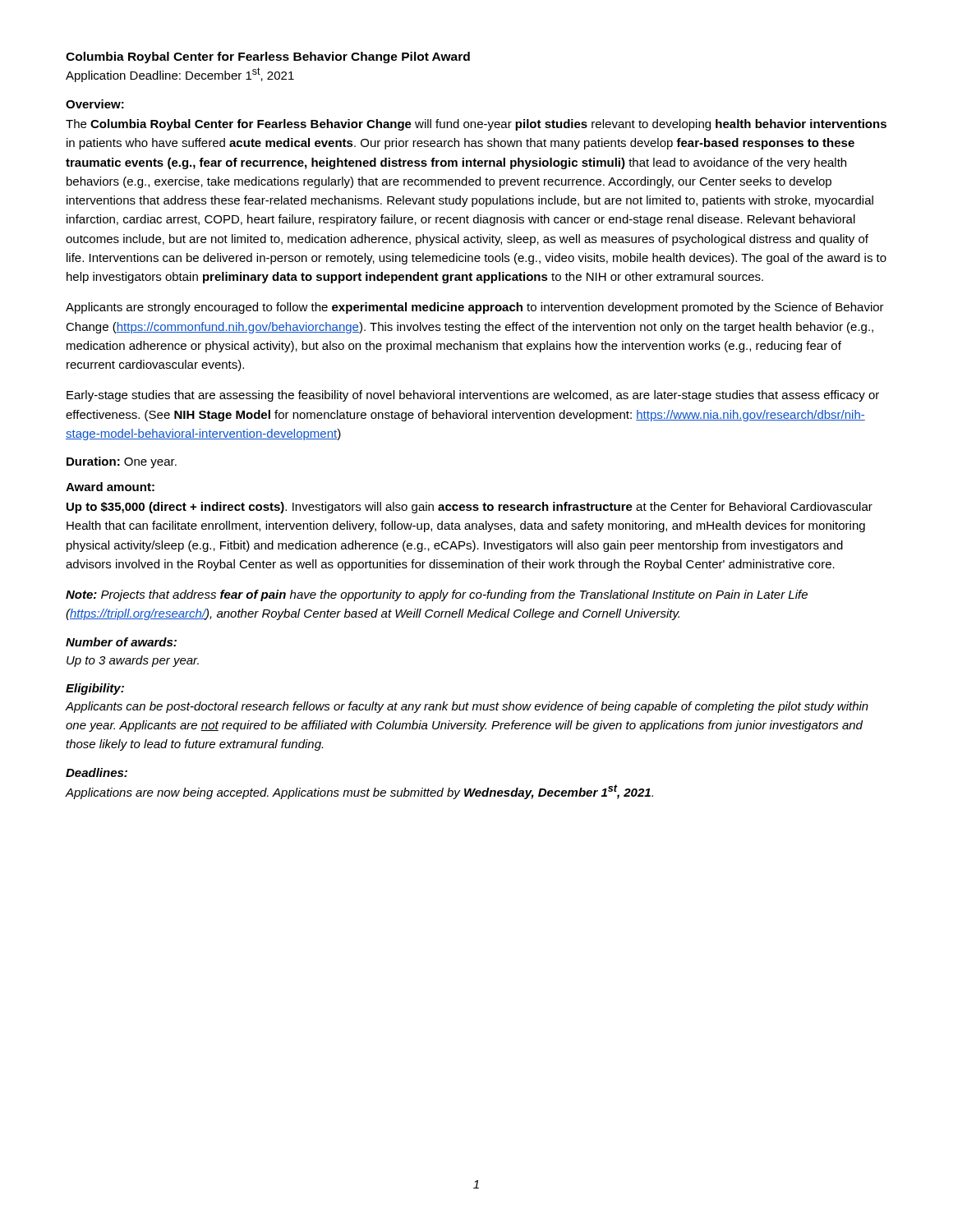This screenshot has height=1232, width=953.
Task: Find the passage starting "The Columbia Roybal Center for"
Action: (476, 200)
